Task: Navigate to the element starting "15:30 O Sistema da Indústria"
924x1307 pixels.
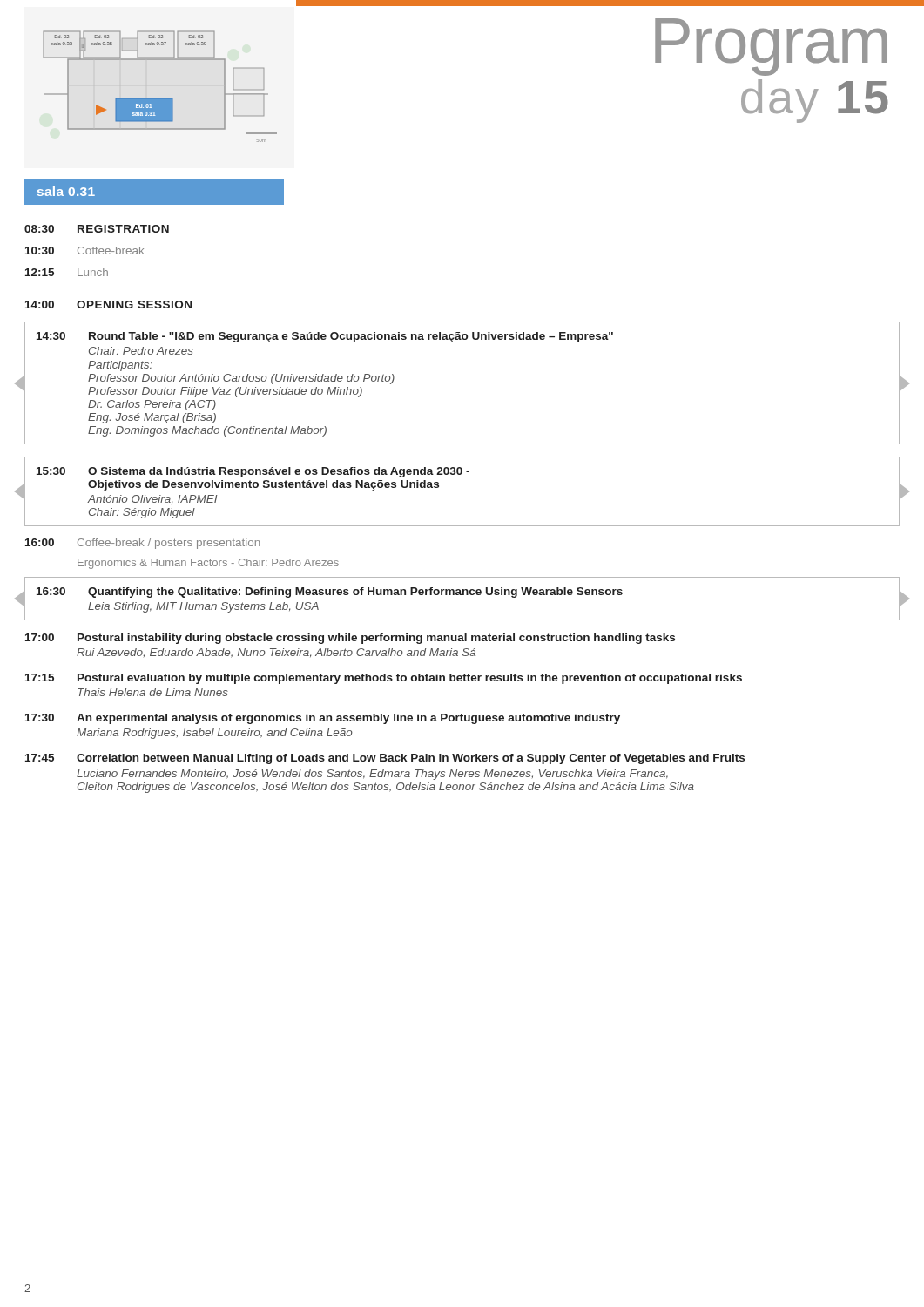Action: click(x=462, y=491)
